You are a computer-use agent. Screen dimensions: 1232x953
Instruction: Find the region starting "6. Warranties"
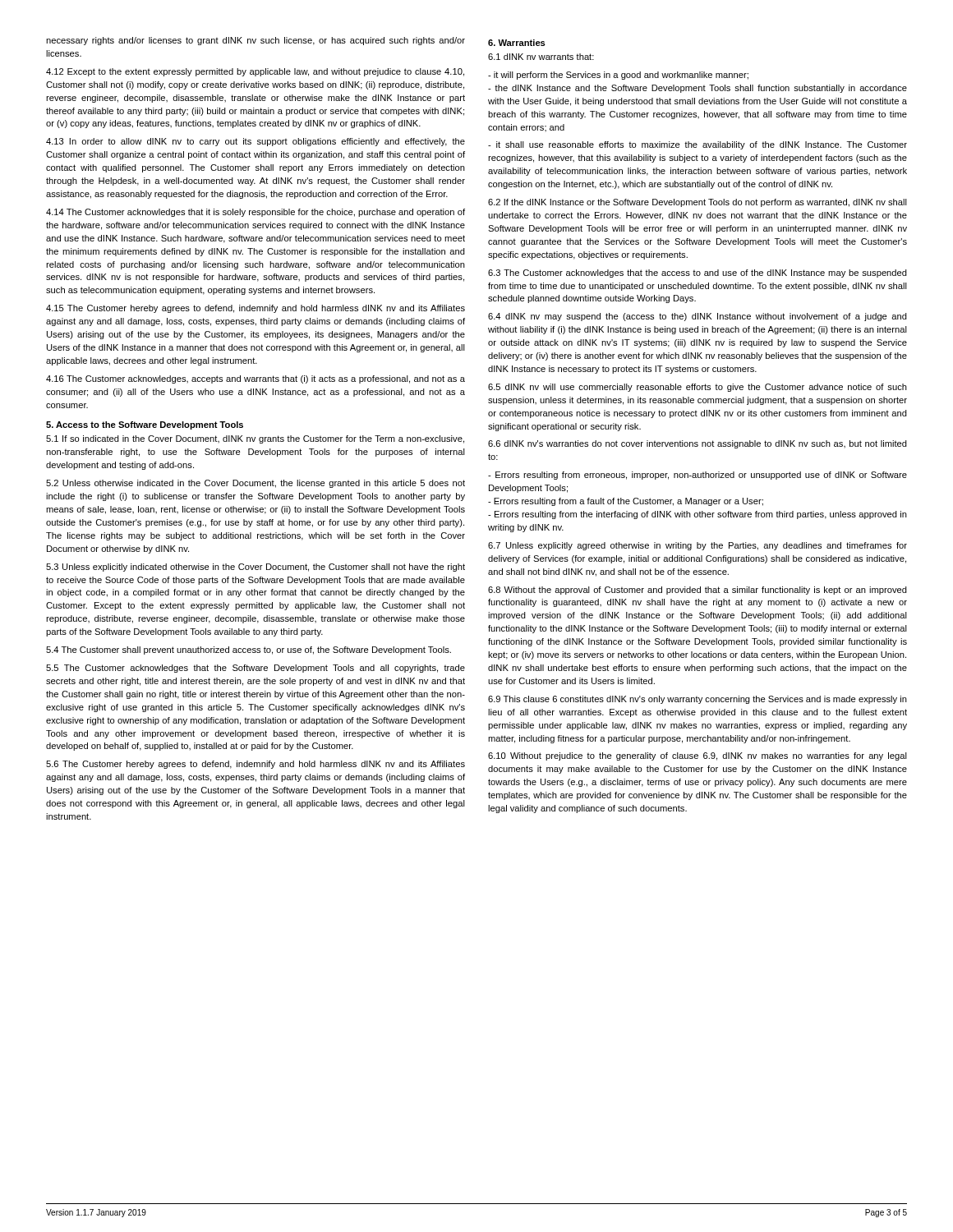[x=517, y=43]
